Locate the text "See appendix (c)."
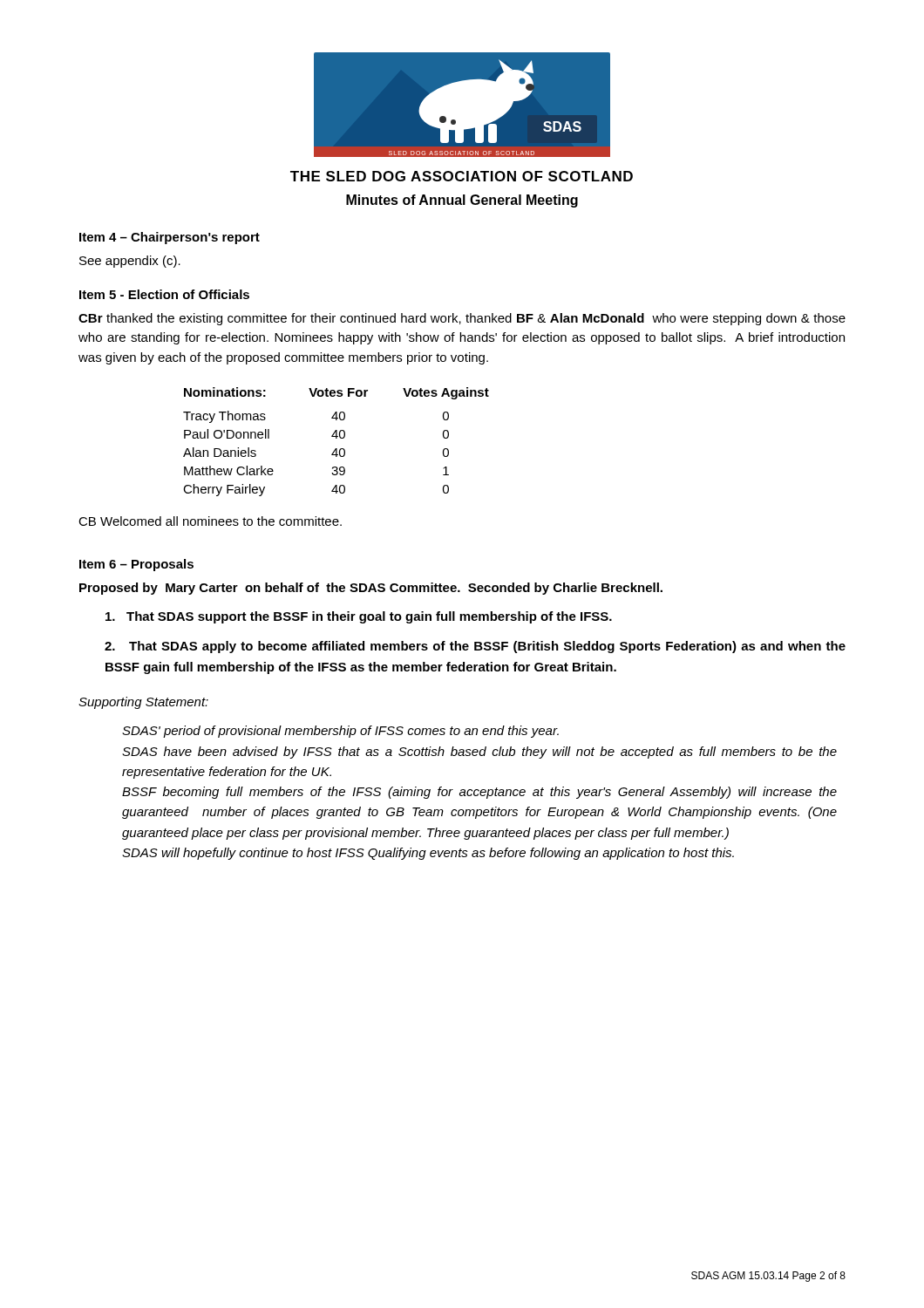Viewport: 924px width, 1308px height. (130, 260)
